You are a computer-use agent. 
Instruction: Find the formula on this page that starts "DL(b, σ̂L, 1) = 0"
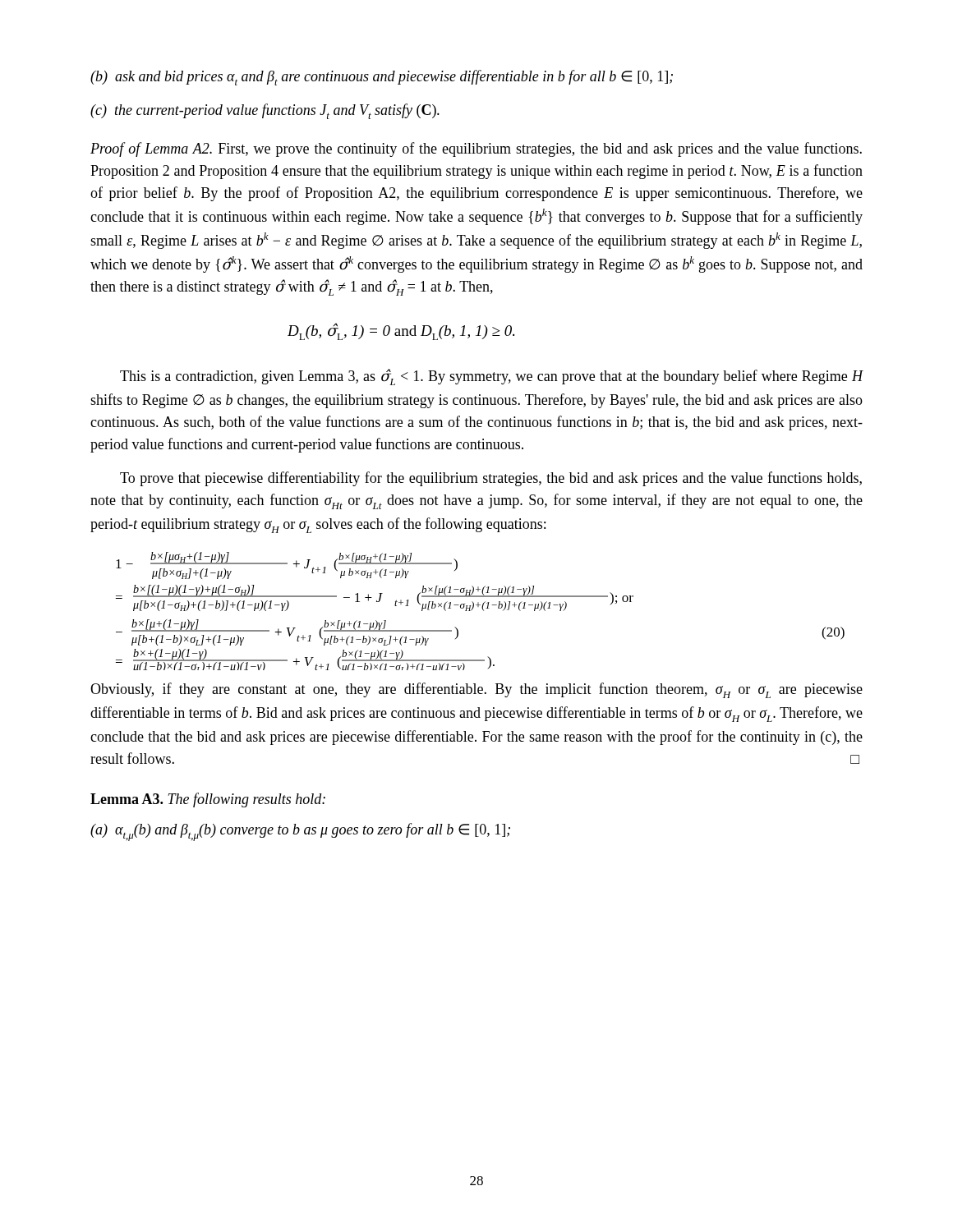[x=476, y=329]
